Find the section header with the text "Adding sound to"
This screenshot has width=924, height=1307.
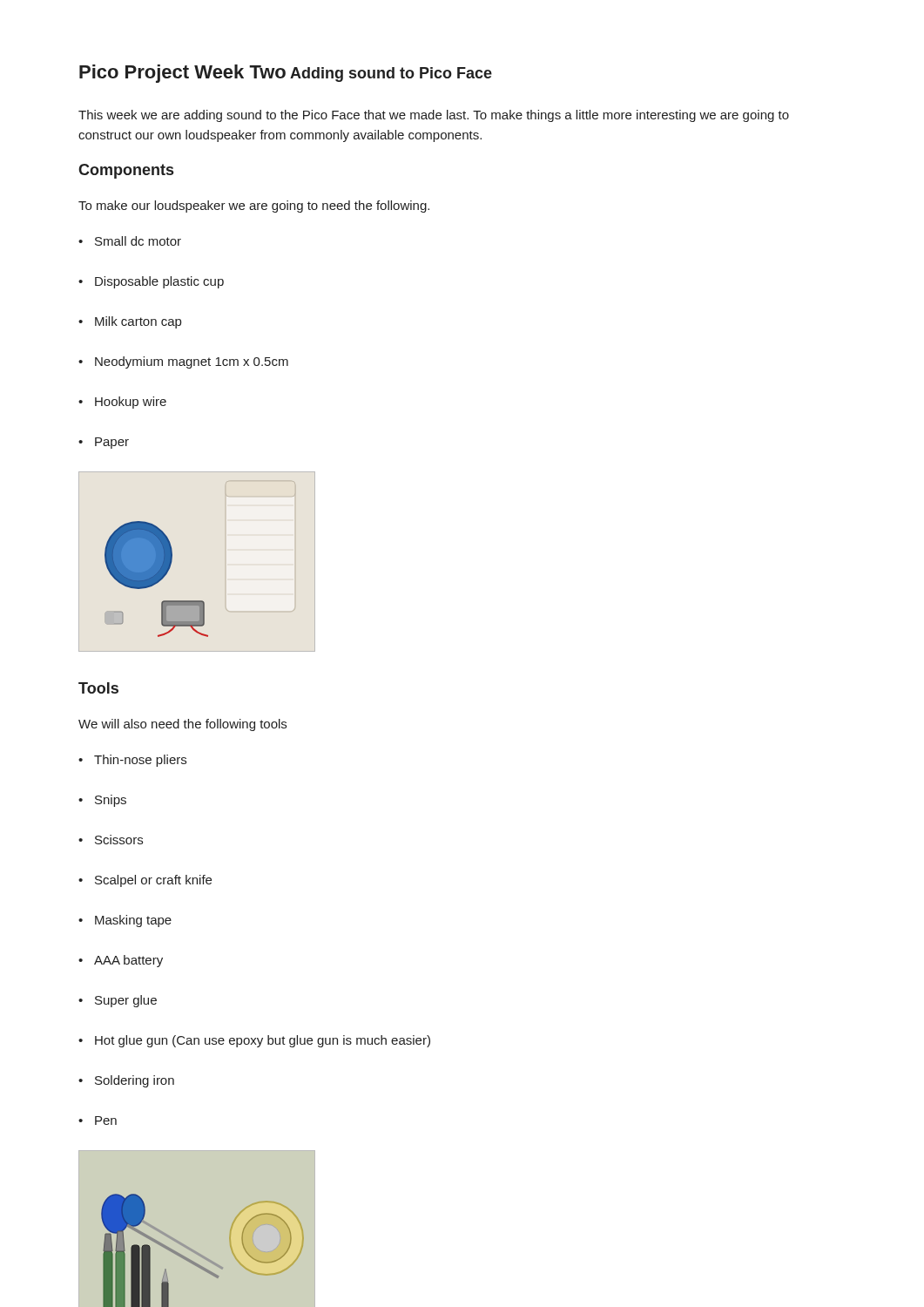coord(391,74)
